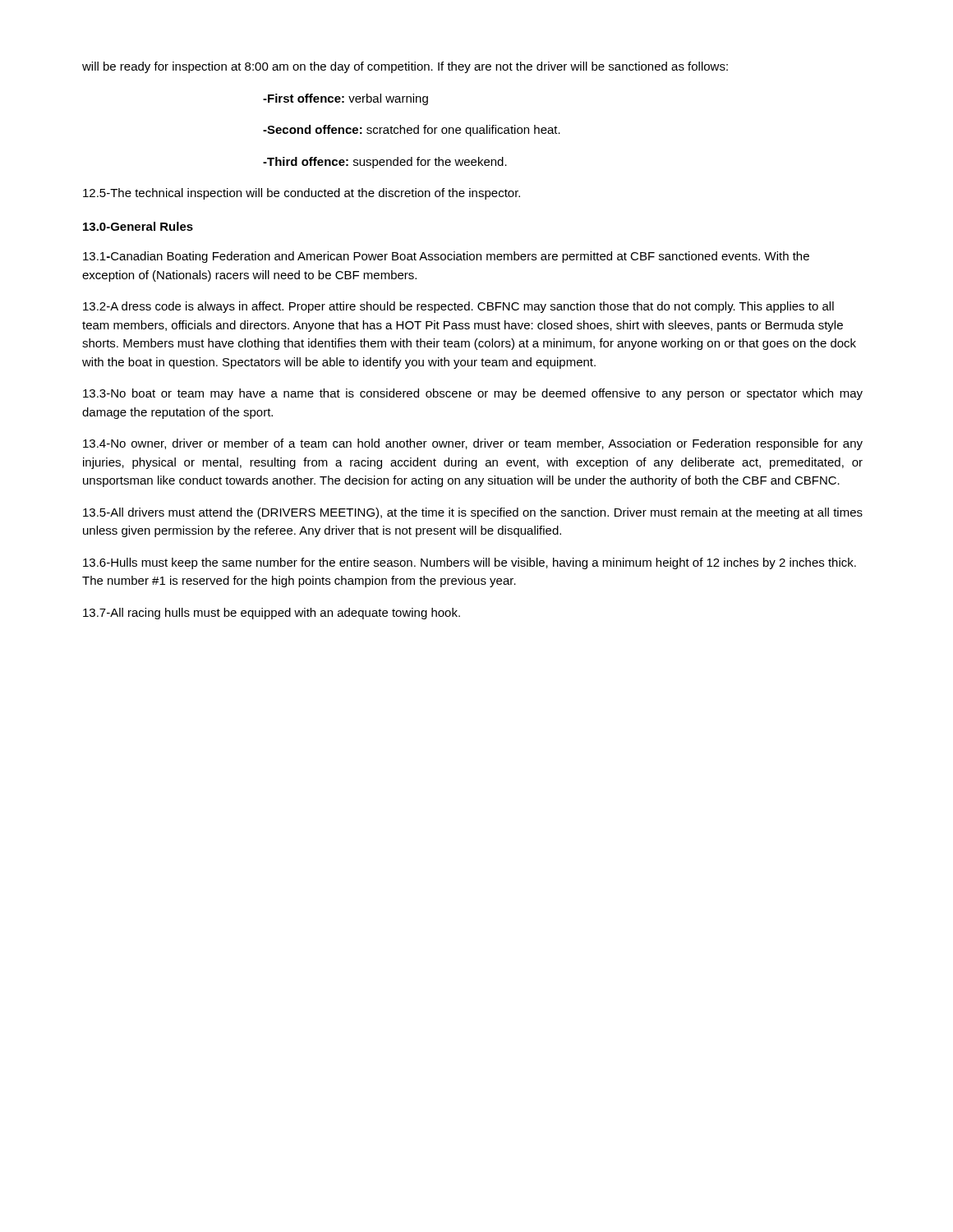Select the region starting "-Third offence: suspended"
The image size is (953, 1232).
pos(385,163)
